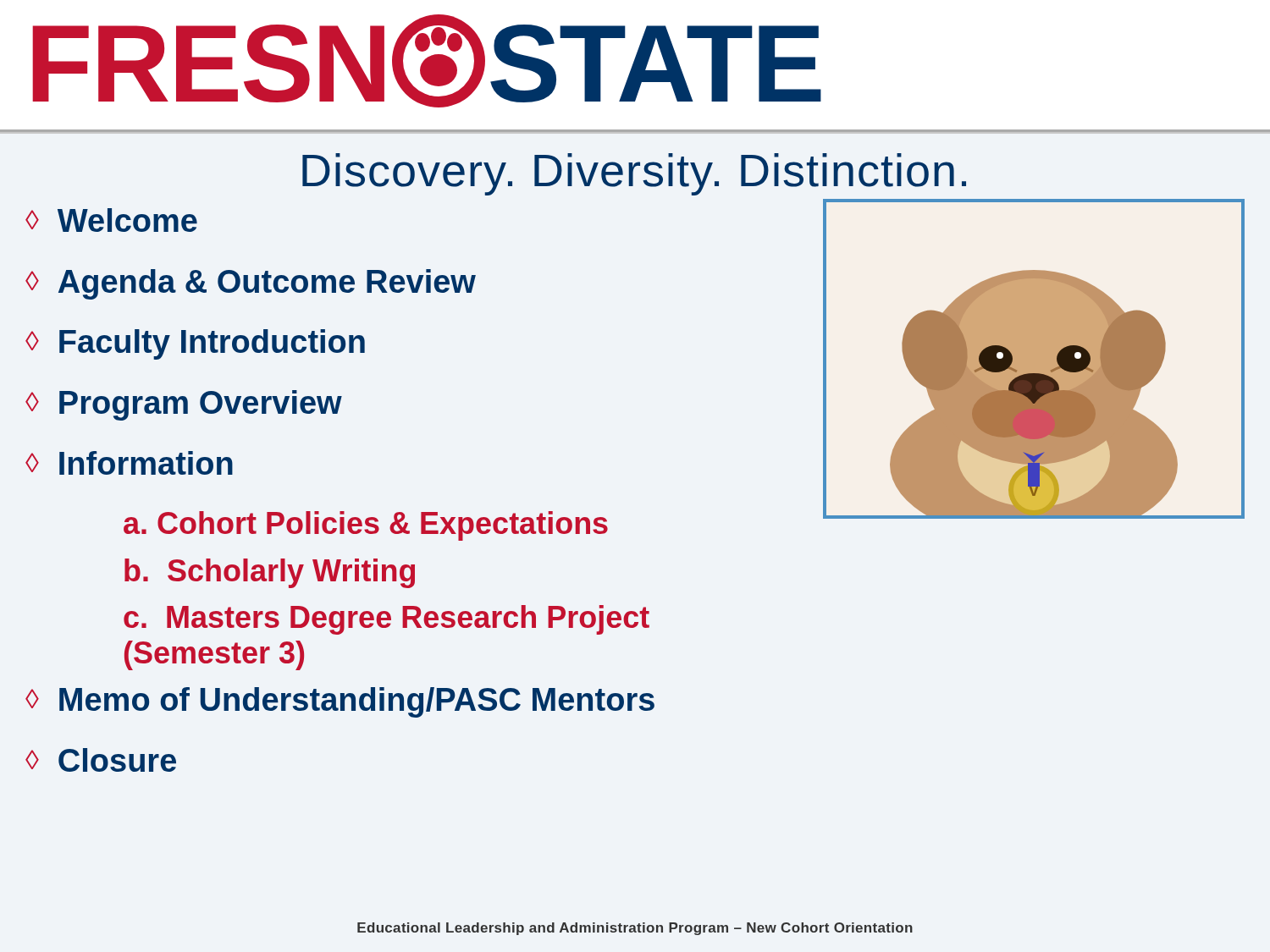Navigate to the block starting "◊ Agenda & Outcome Review"
The image size is (1270, 952).
251,282
